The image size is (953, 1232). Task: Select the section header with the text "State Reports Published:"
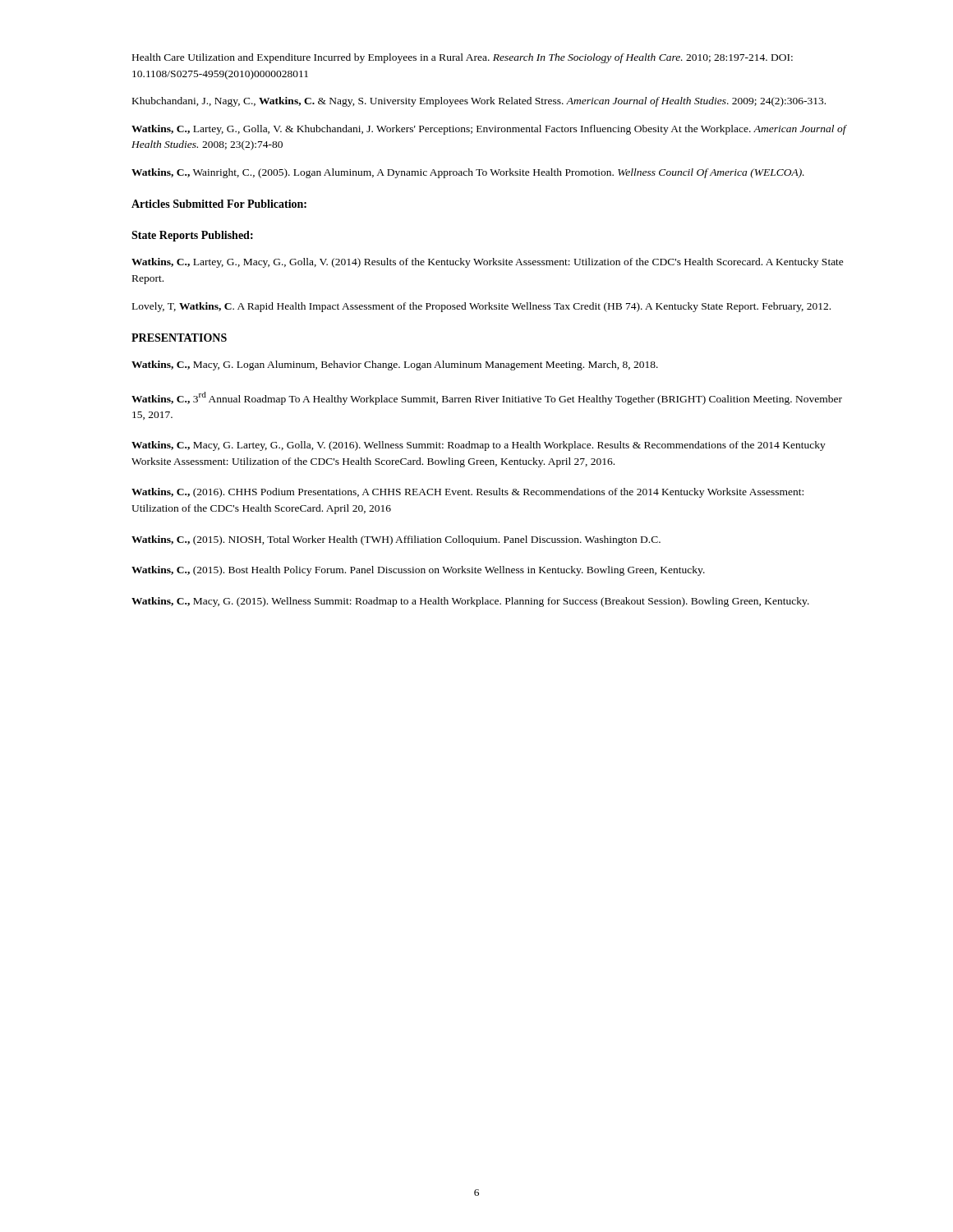point(192,236)
